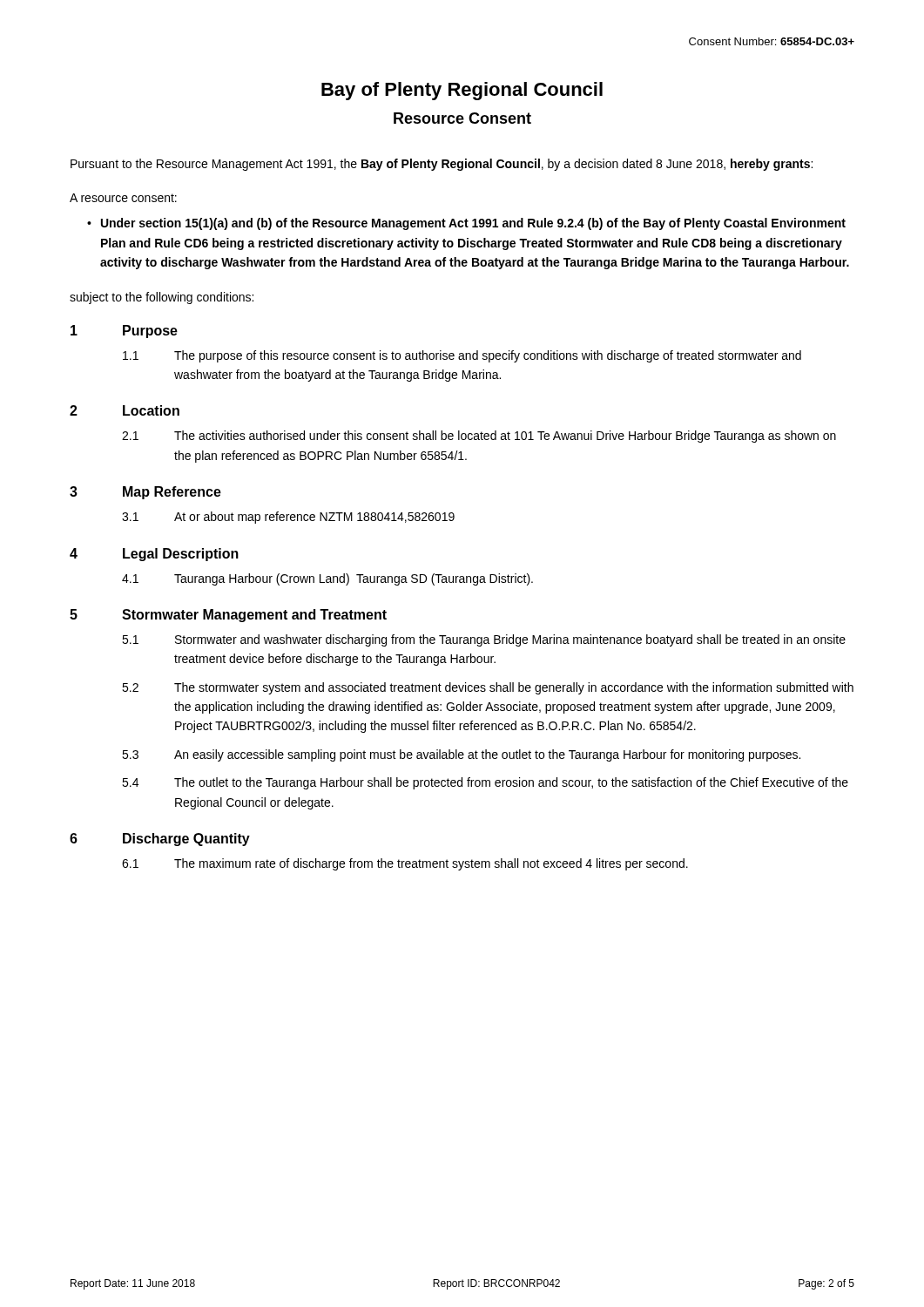Locate the text block with the text "1 At or about"
The image size is (924, 1307).
(288, 518)
